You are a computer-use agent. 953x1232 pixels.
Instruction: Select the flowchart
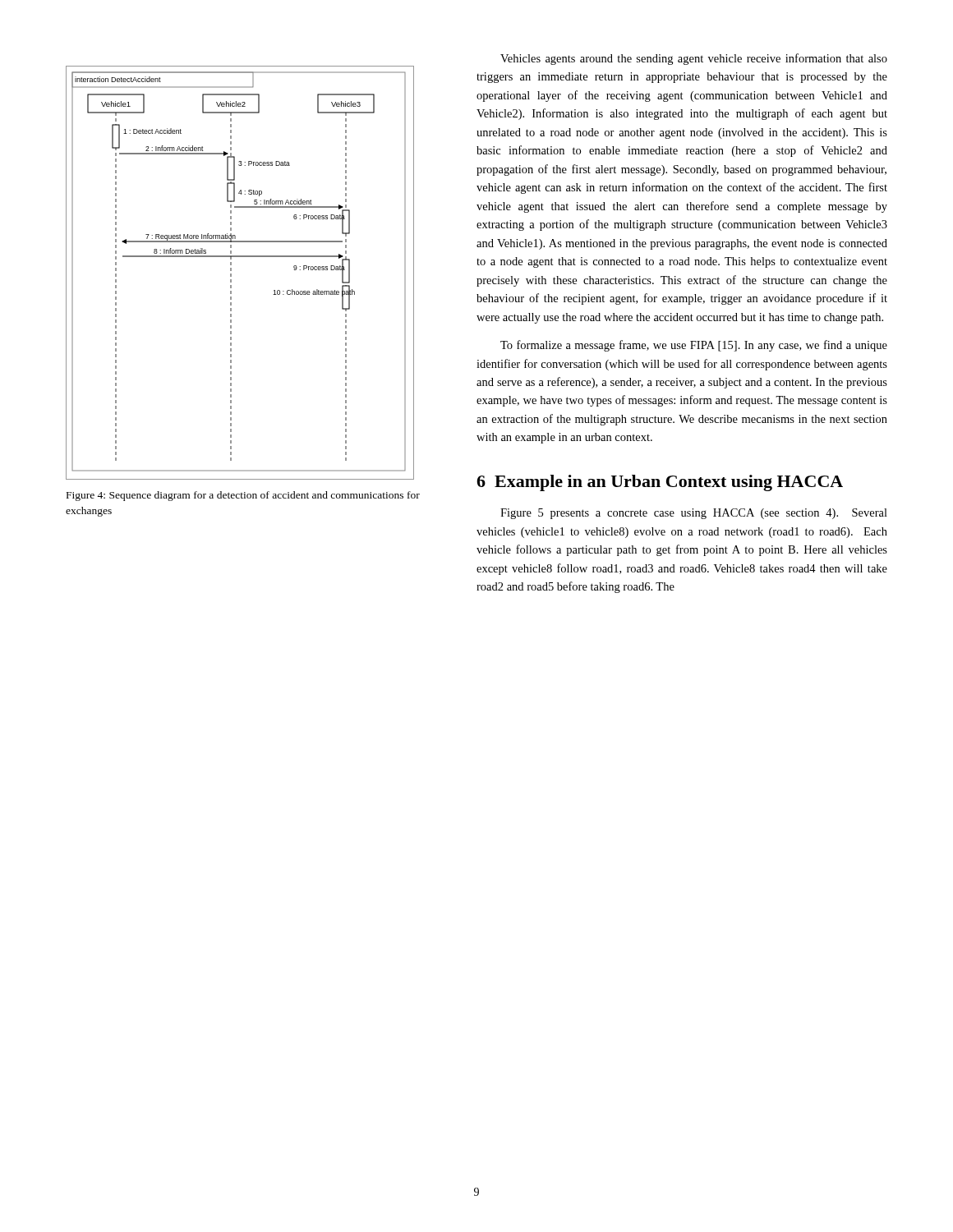click(x=240, y=273)
